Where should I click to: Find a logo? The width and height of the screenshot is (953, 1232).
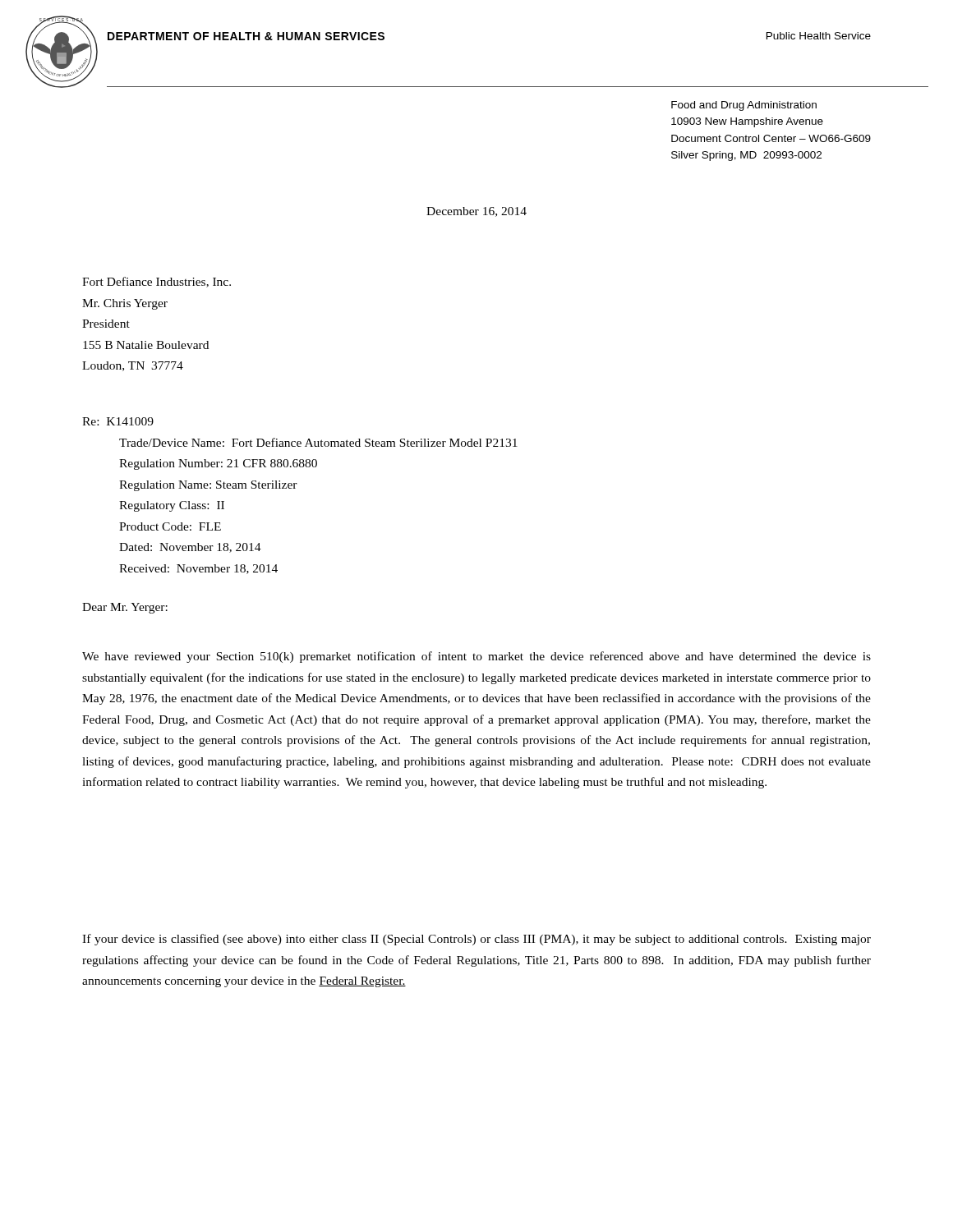pyautogui.click(x=62, y=52)
